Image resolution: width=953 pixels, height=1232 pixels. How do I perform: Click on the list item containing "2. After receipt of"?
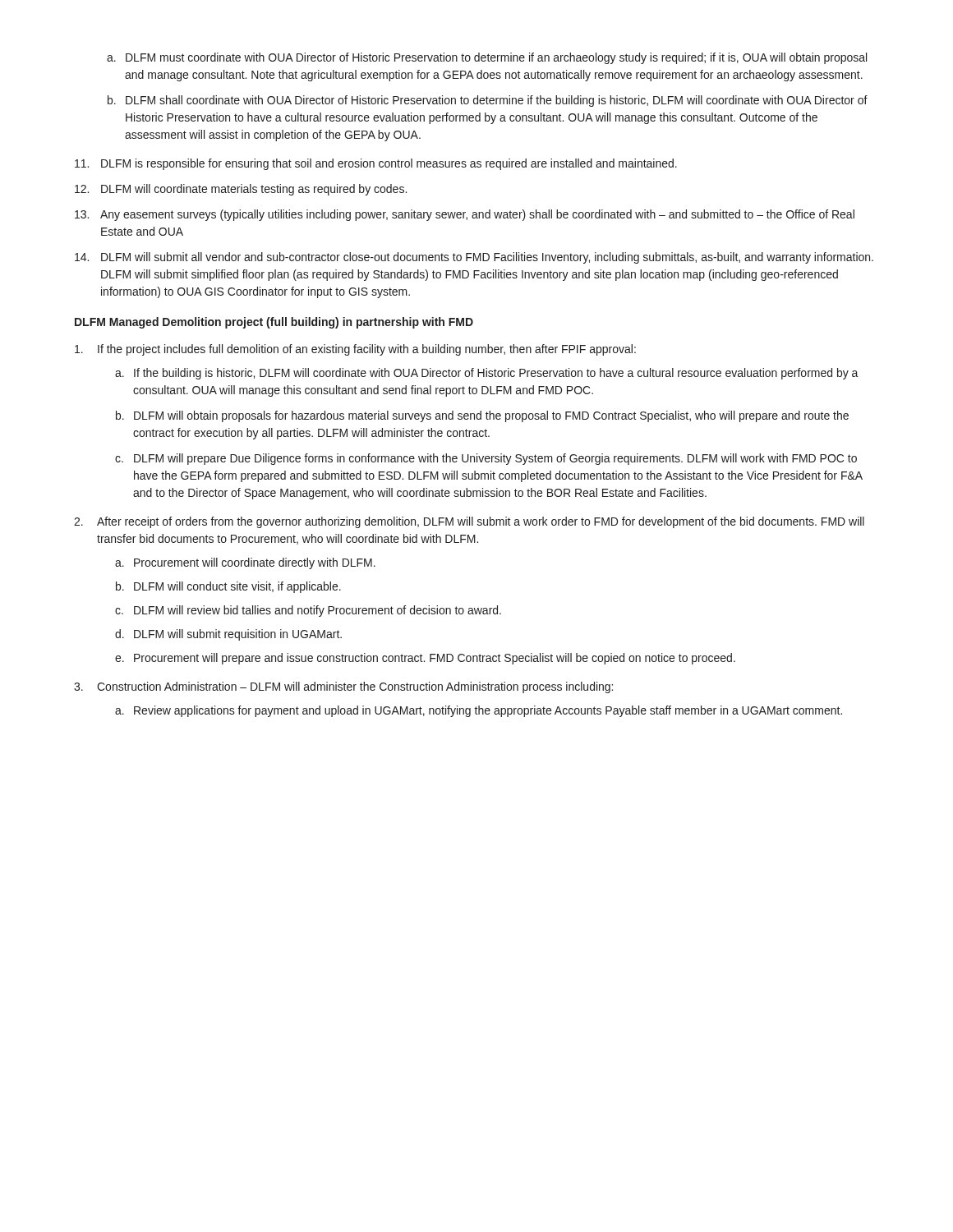pyautogui.click(x=476, y=531)
